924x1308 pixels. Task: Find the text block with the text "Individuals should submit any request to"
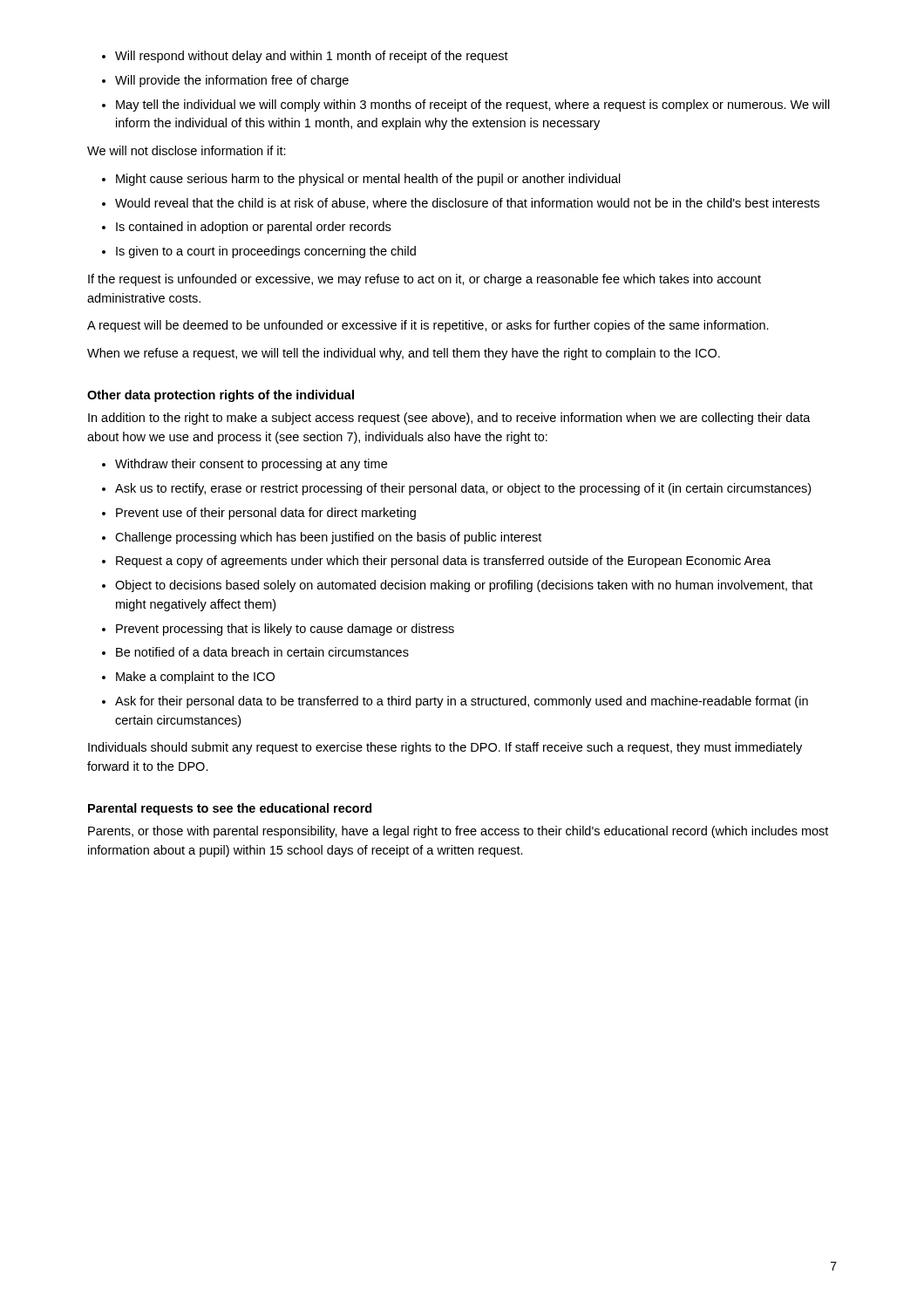pos(445,757)
